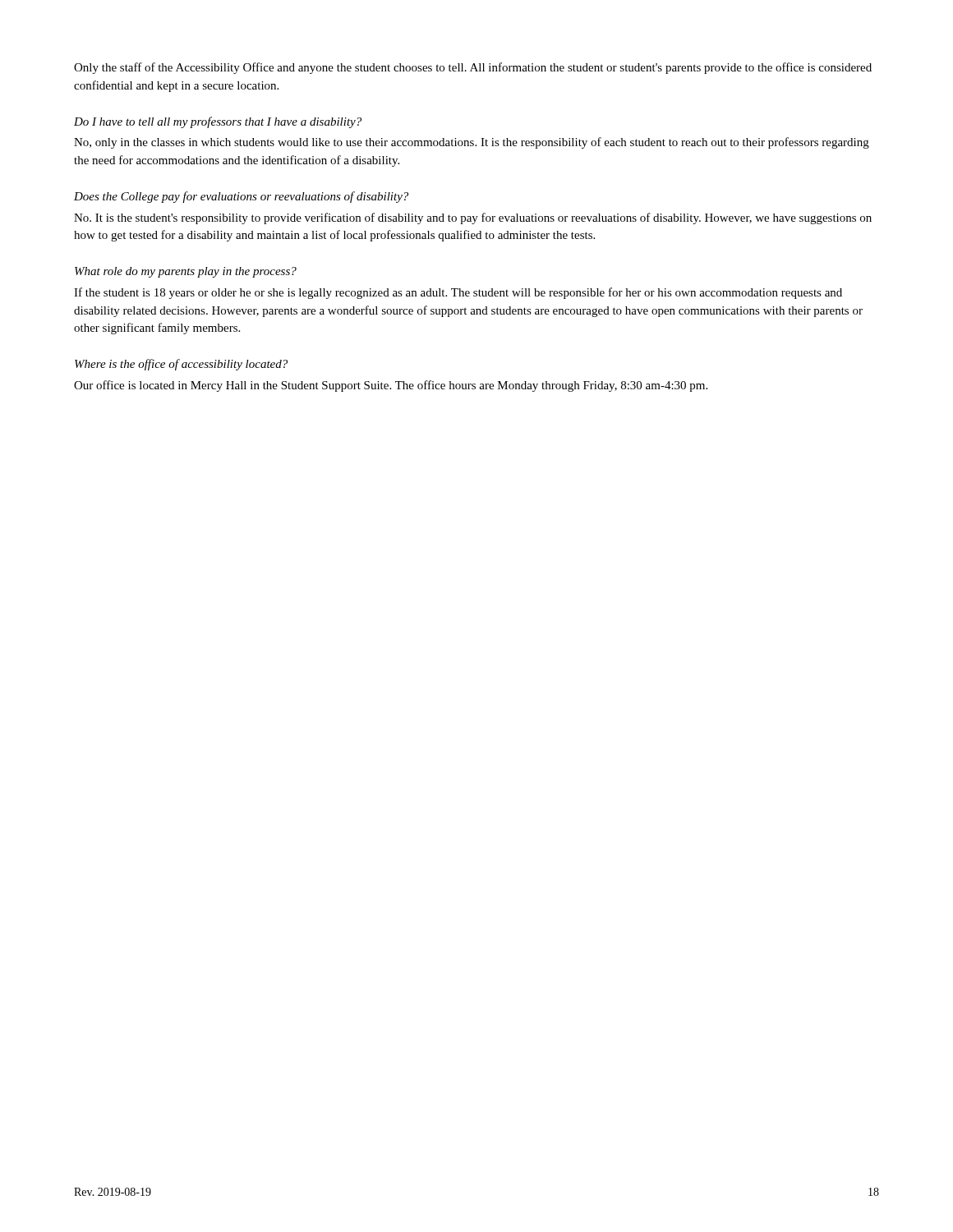The width and height of the screenshot is (953, 1232).
Task: Navigate to the text block starting "What role do"
Action: tap(185, 271)
